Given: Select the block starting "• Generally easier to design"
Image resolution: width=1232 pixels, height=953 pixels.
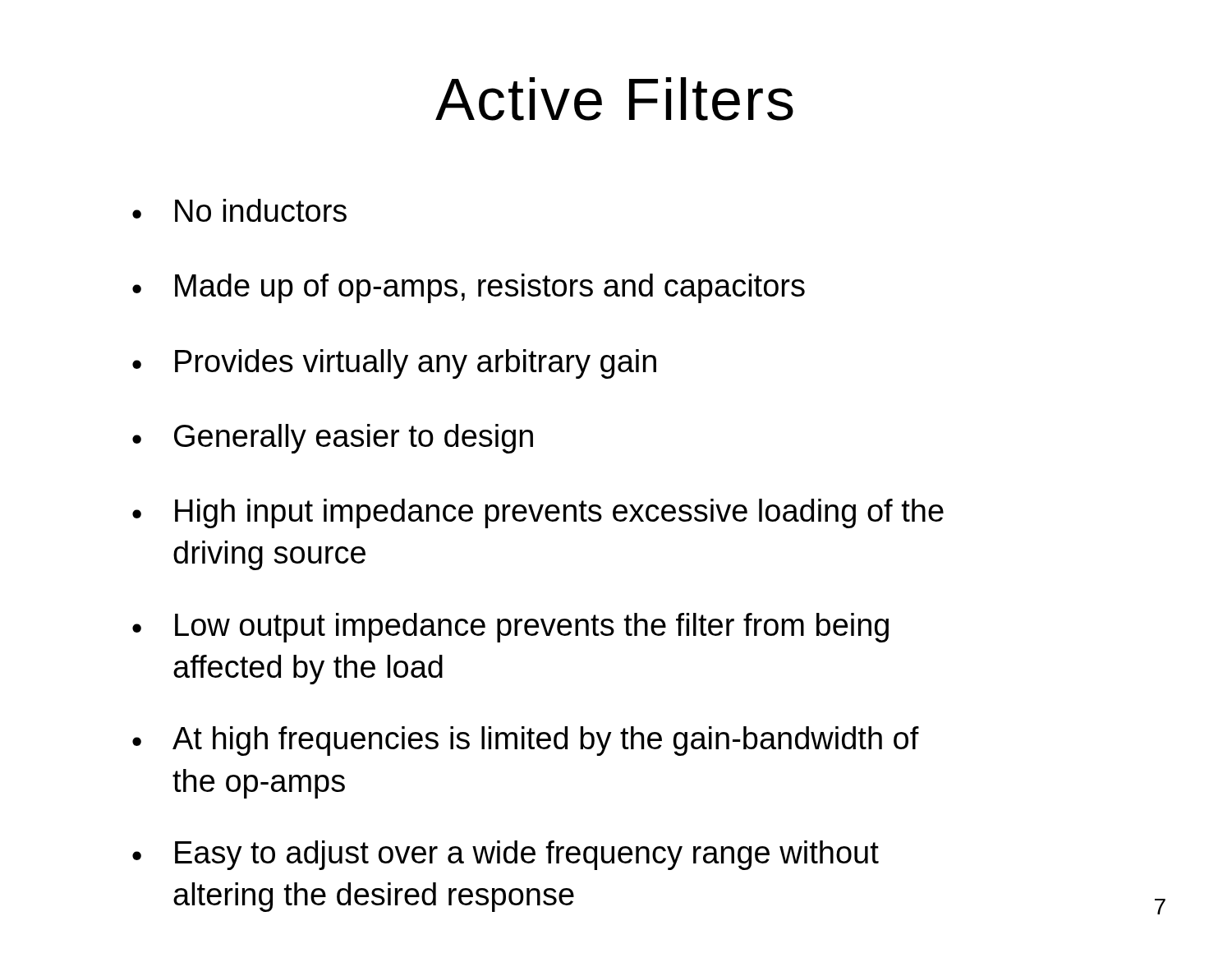Looking at the screenshot, I should (333, 439).
